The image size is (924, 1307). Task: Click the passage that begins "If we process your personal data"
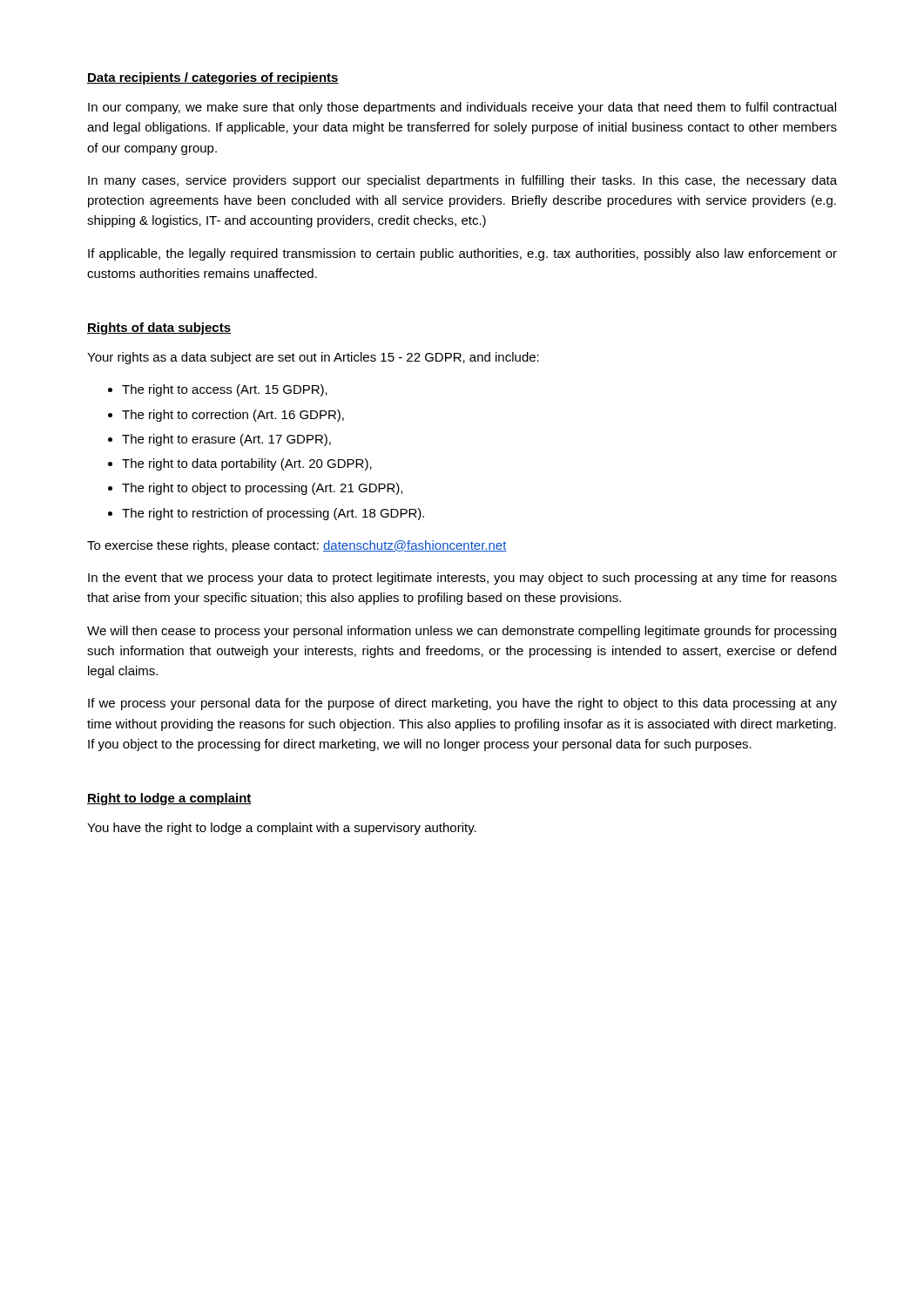(462, 723)
